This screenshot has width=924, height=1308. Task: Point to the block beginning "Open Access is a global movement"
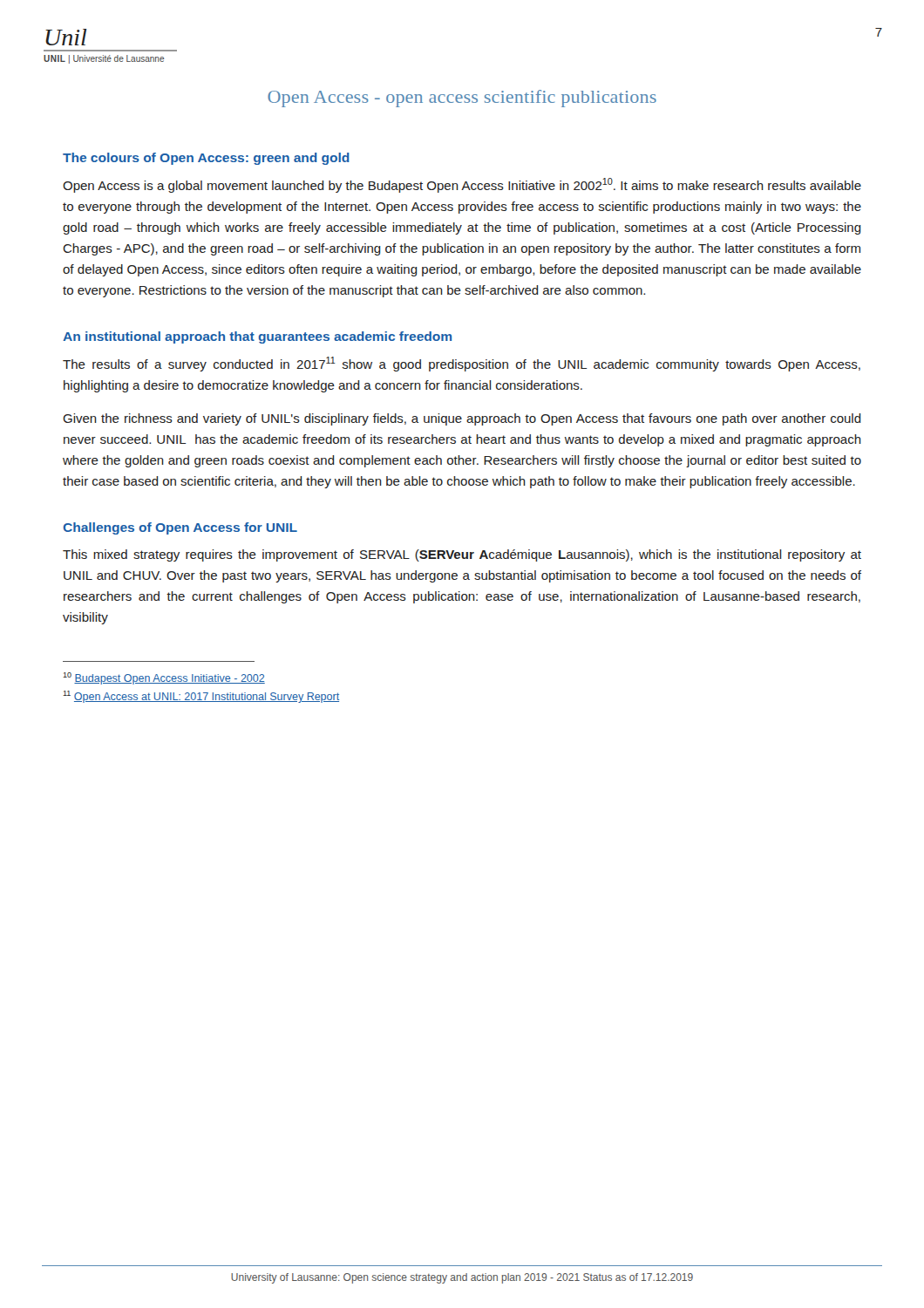point(462,237)
